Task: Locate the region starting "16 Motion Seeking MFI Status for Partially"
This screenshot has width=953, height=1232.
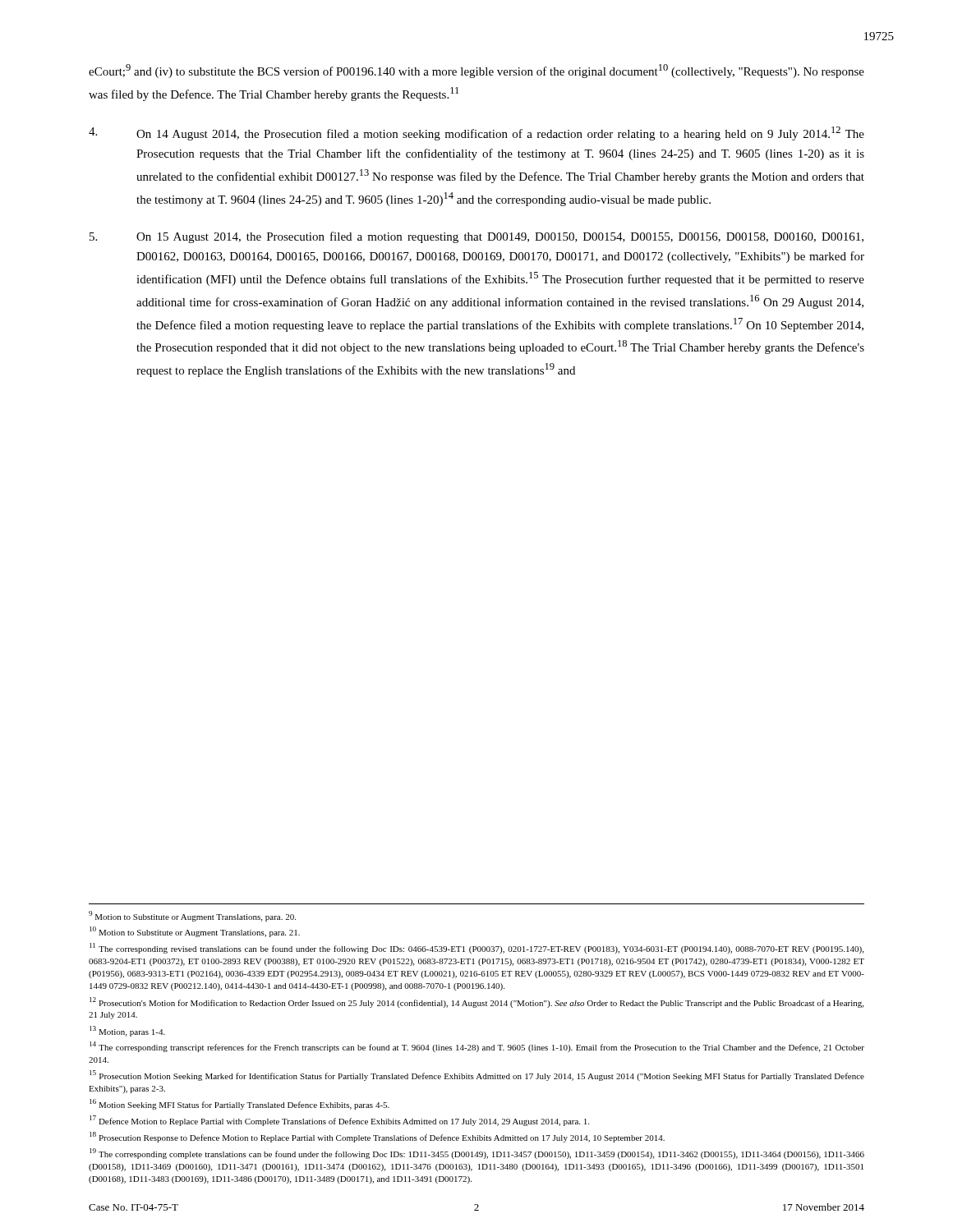Action: point(239,1104)
